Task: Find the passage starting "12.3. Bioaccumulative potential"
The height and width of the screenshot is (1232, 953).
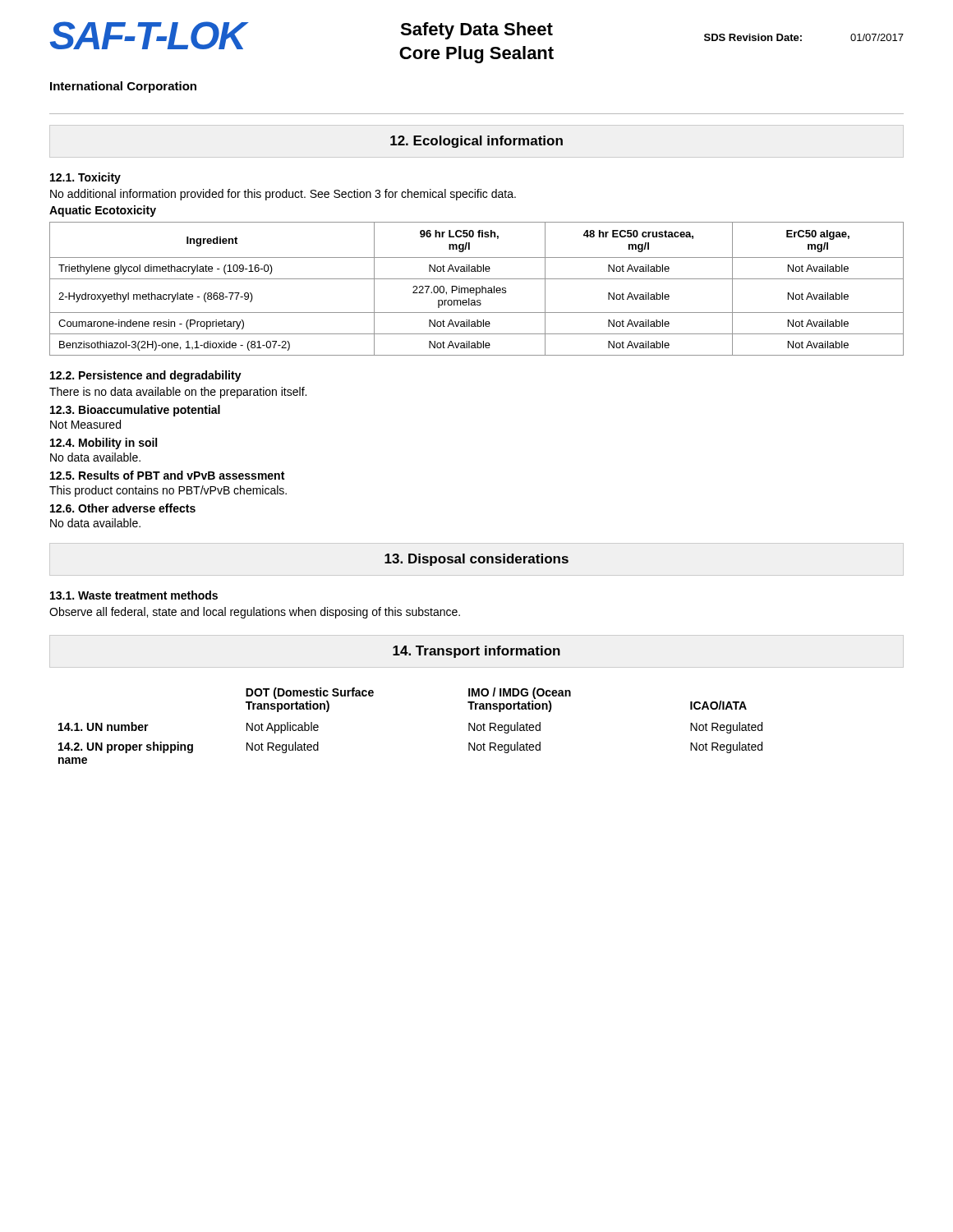Action: pyautogui.click(x=135, y=410)
